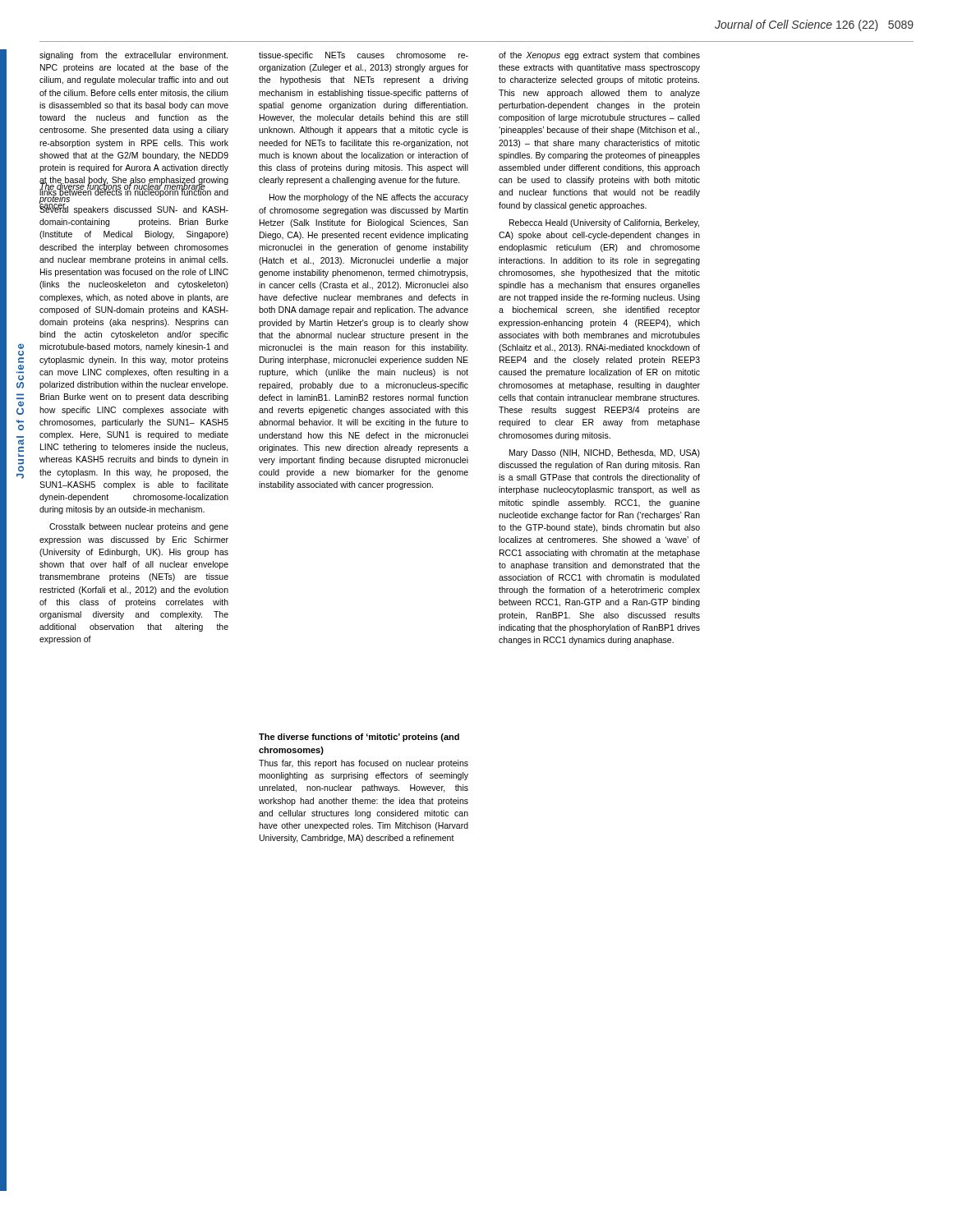Point to the block starting "Thus far, this"
This screenshot has height=1232, width=953.
click(364, 801)
